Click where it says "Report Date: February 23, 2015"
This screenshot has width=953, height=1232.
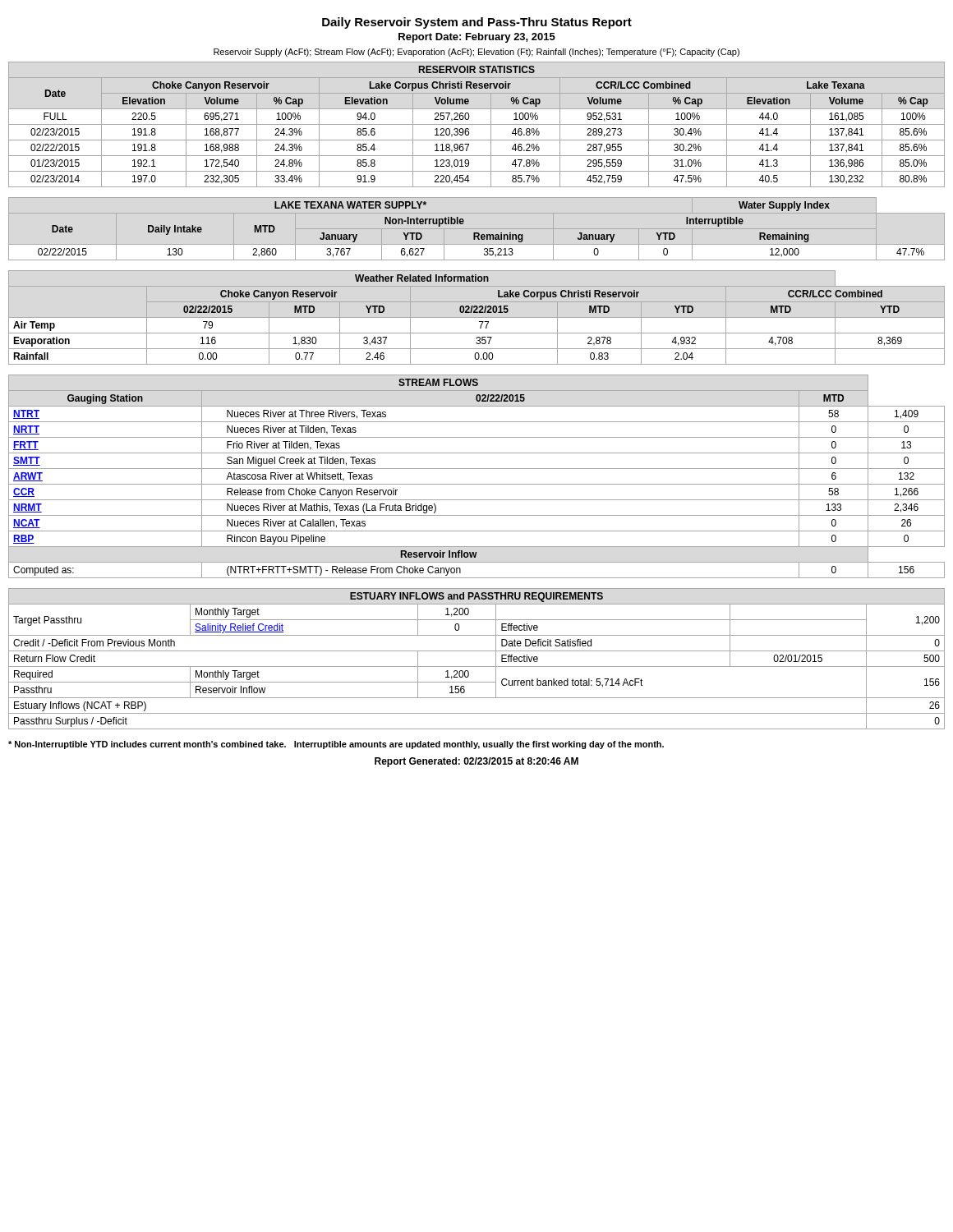[476, 37]
